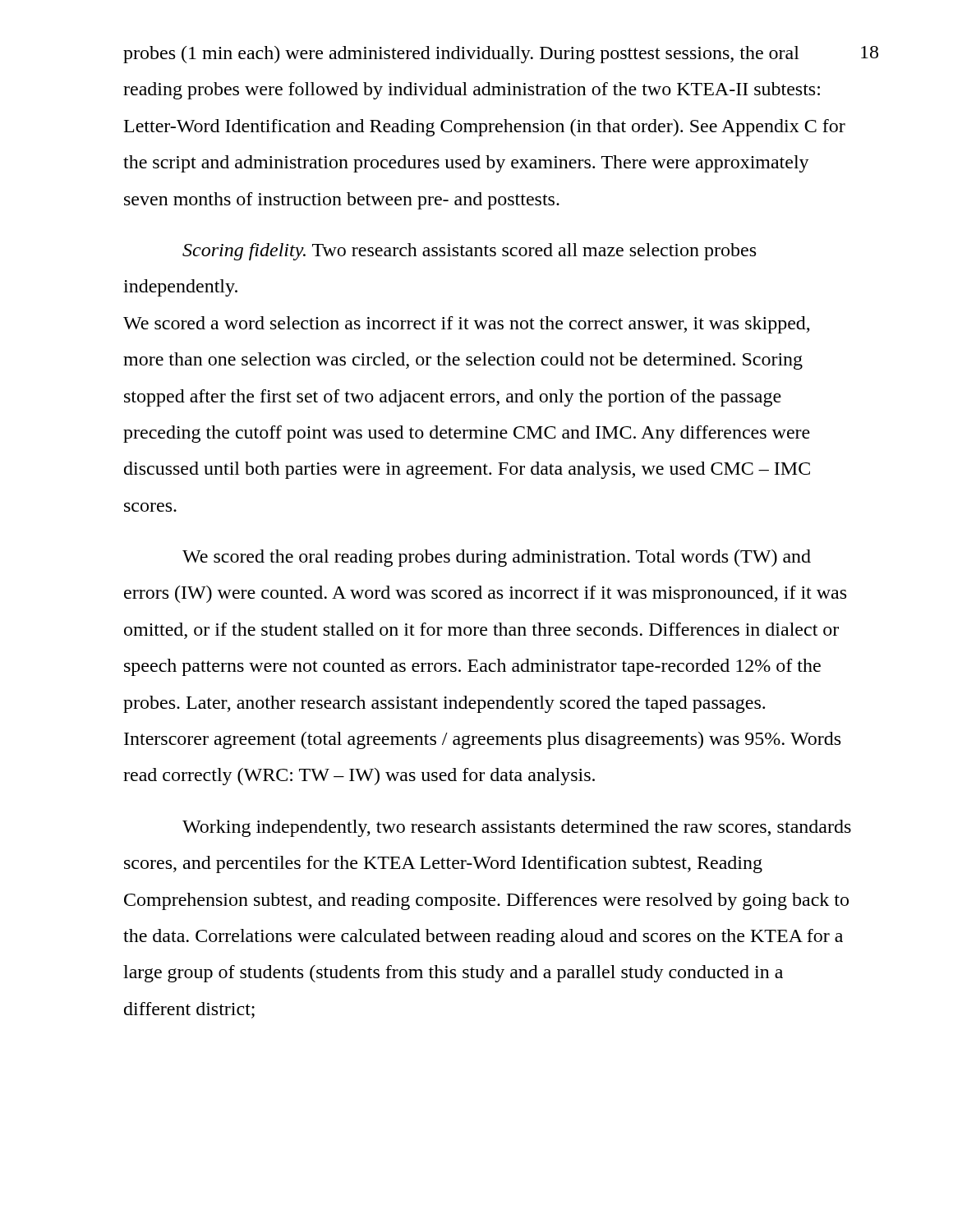This screenshot has width=953, height=1232.
Task: Locate the text block containing "Scoring fidelity. Two research assistants scored all"
Action: coord(489,374)
